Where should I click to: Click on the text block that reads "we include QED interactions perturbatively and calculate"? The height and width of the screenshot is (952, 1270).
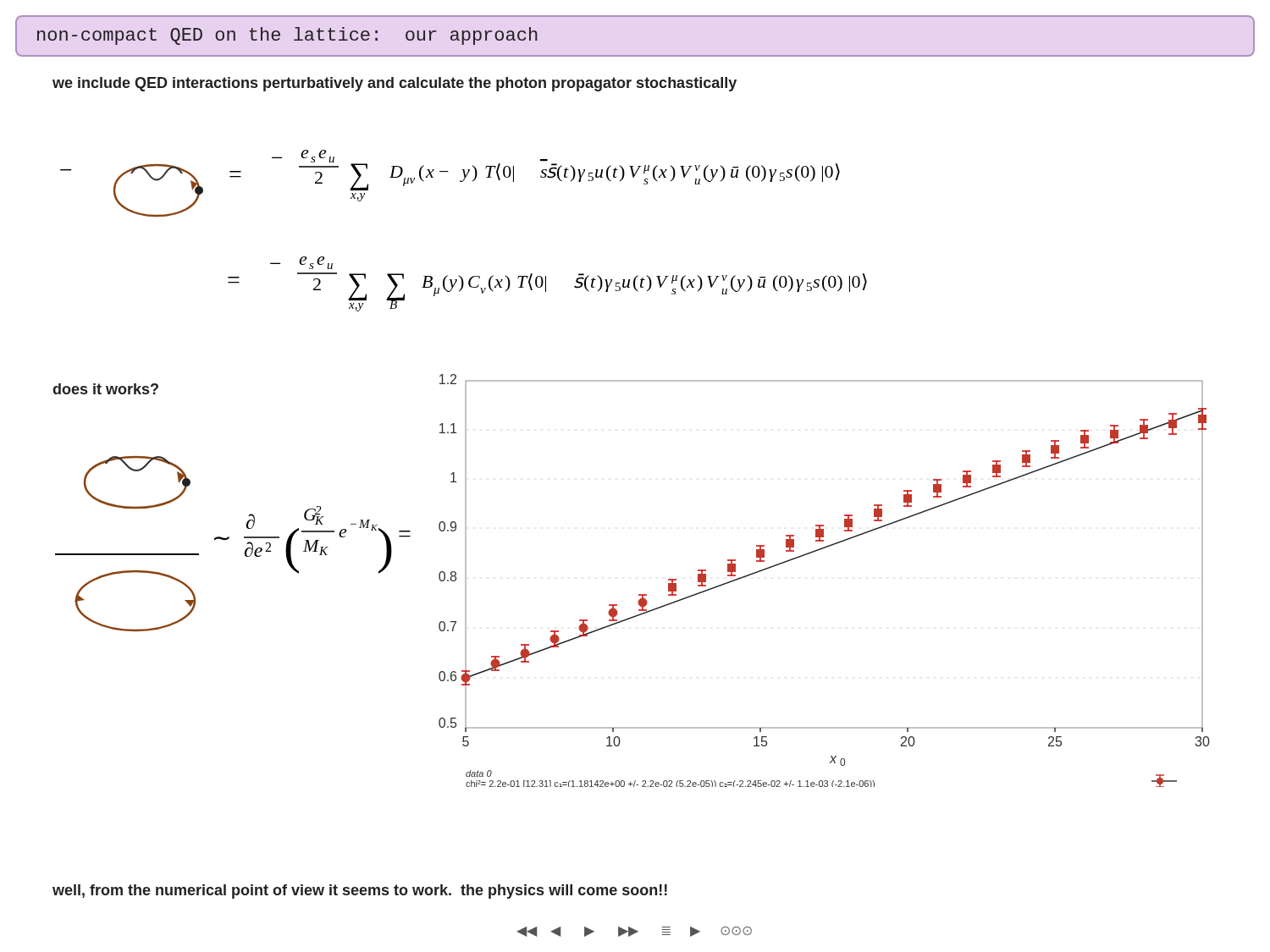[x=395, y=83]
